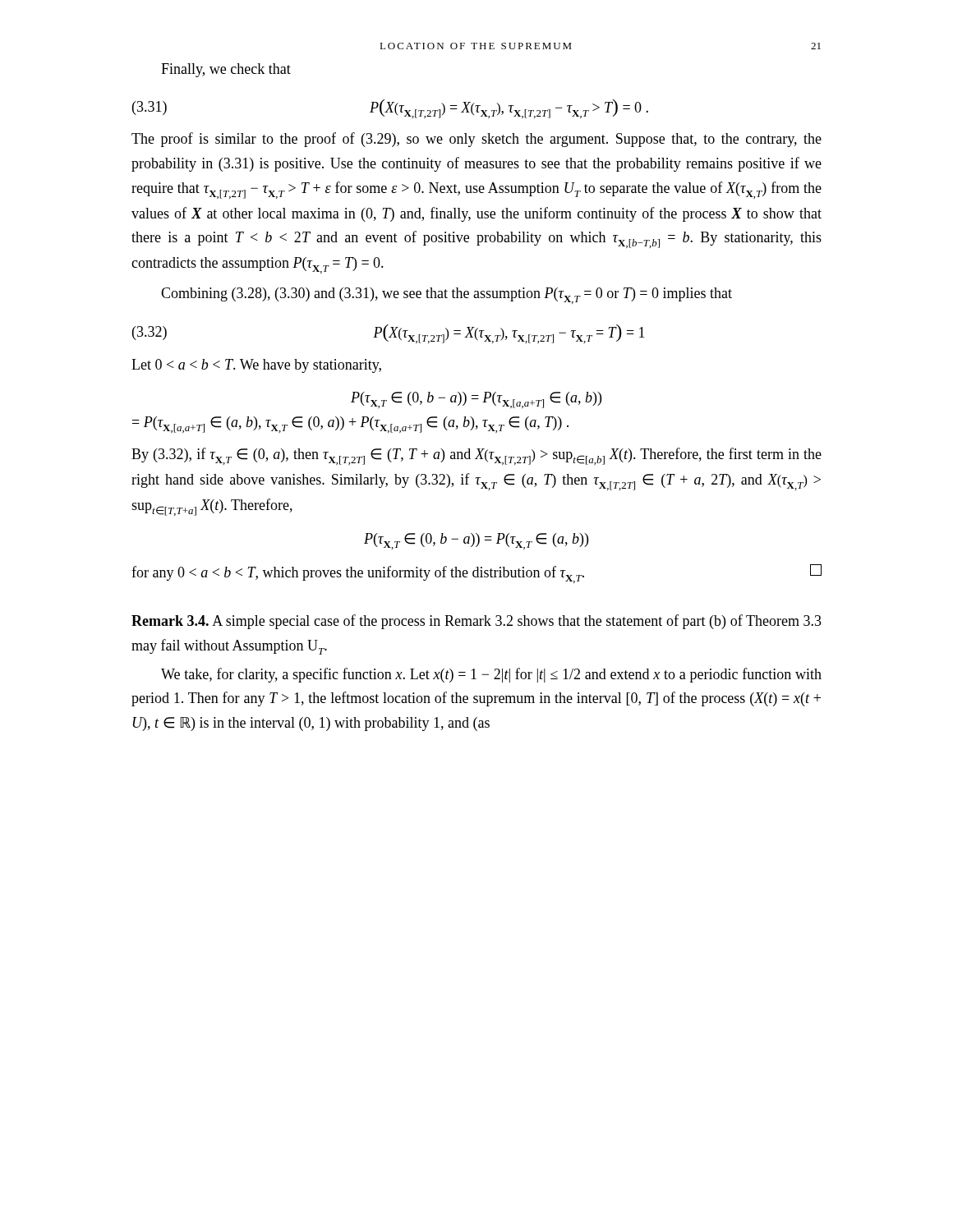Find the text that reads "Finally, we check that"
The width and height of the screenshot is (953, 1232).
226,70
